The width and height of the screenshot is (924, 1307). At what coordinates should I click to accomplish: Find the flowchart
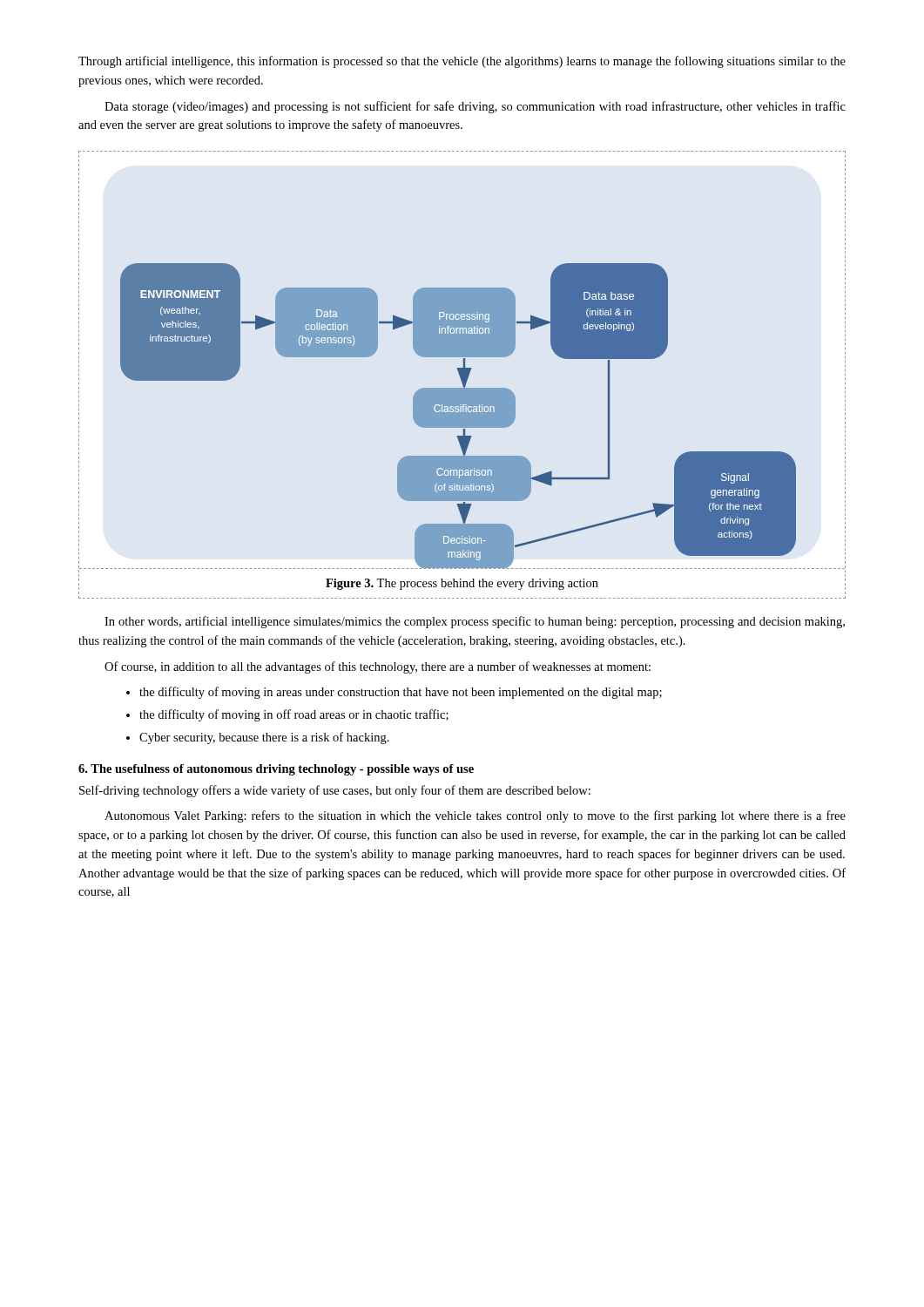462,375
